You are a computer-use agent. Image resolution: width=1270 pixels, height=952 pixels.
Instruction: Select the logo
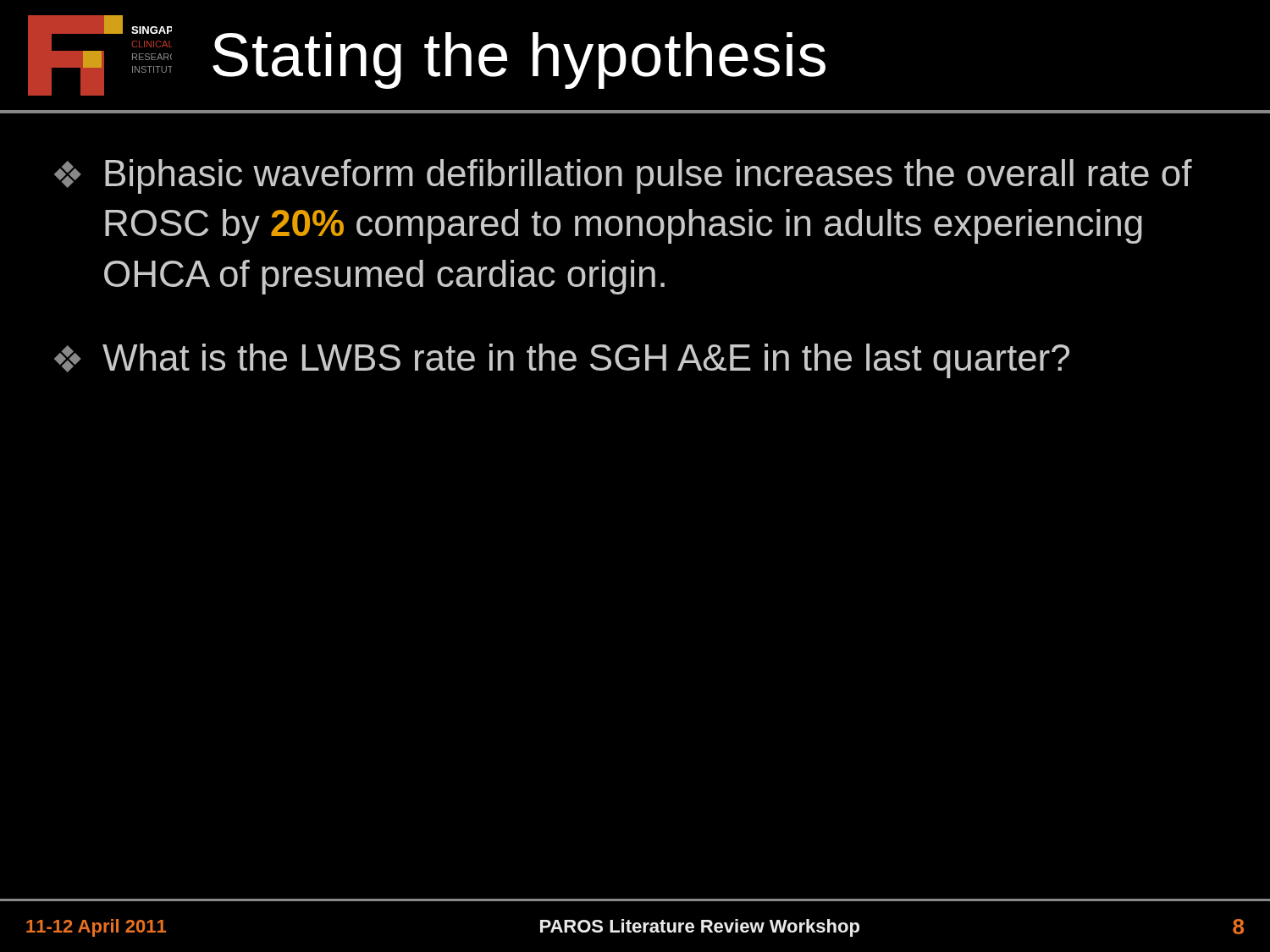click(92, 55)
